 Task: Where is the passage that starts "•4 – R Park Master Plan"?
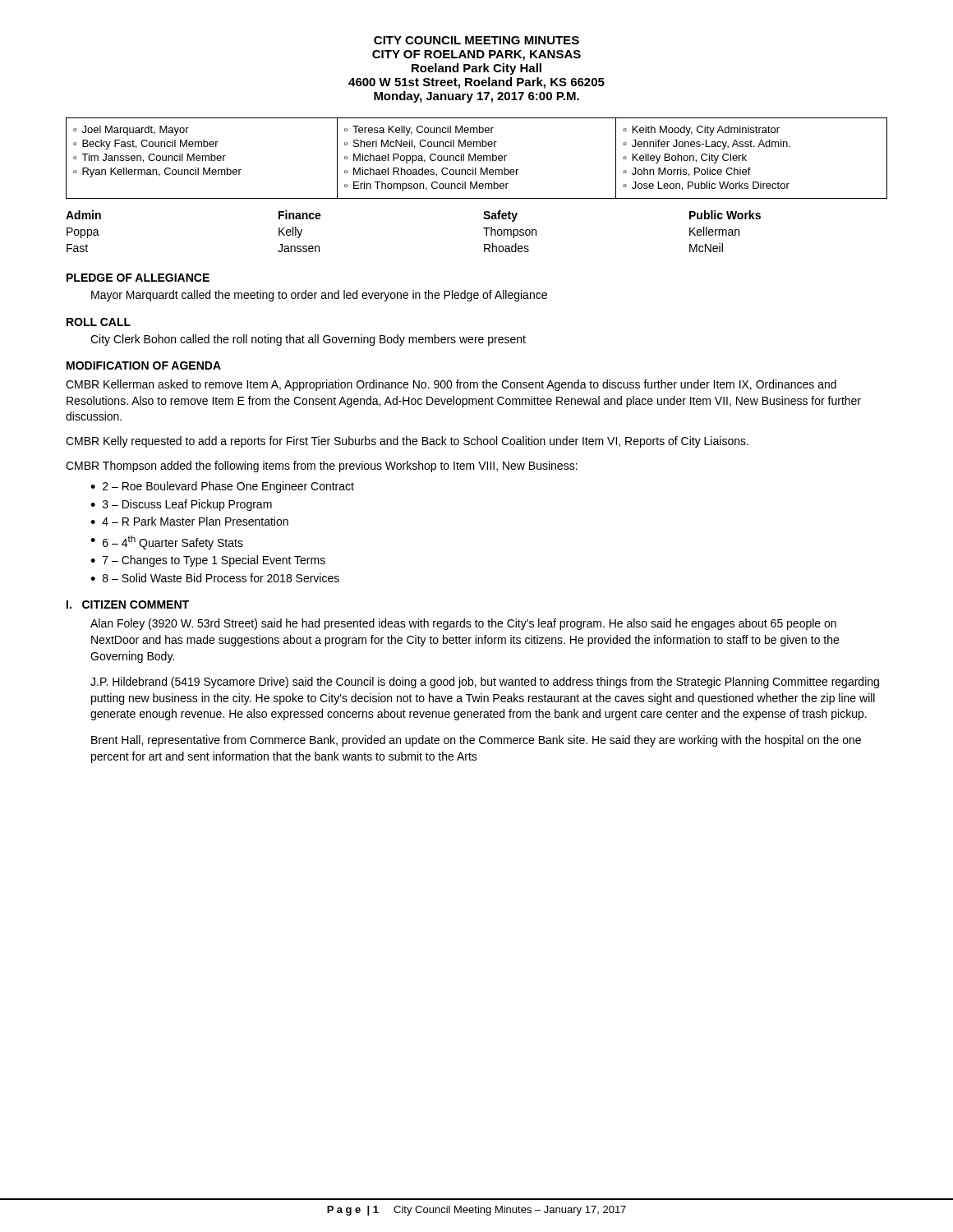click(190, 522)
